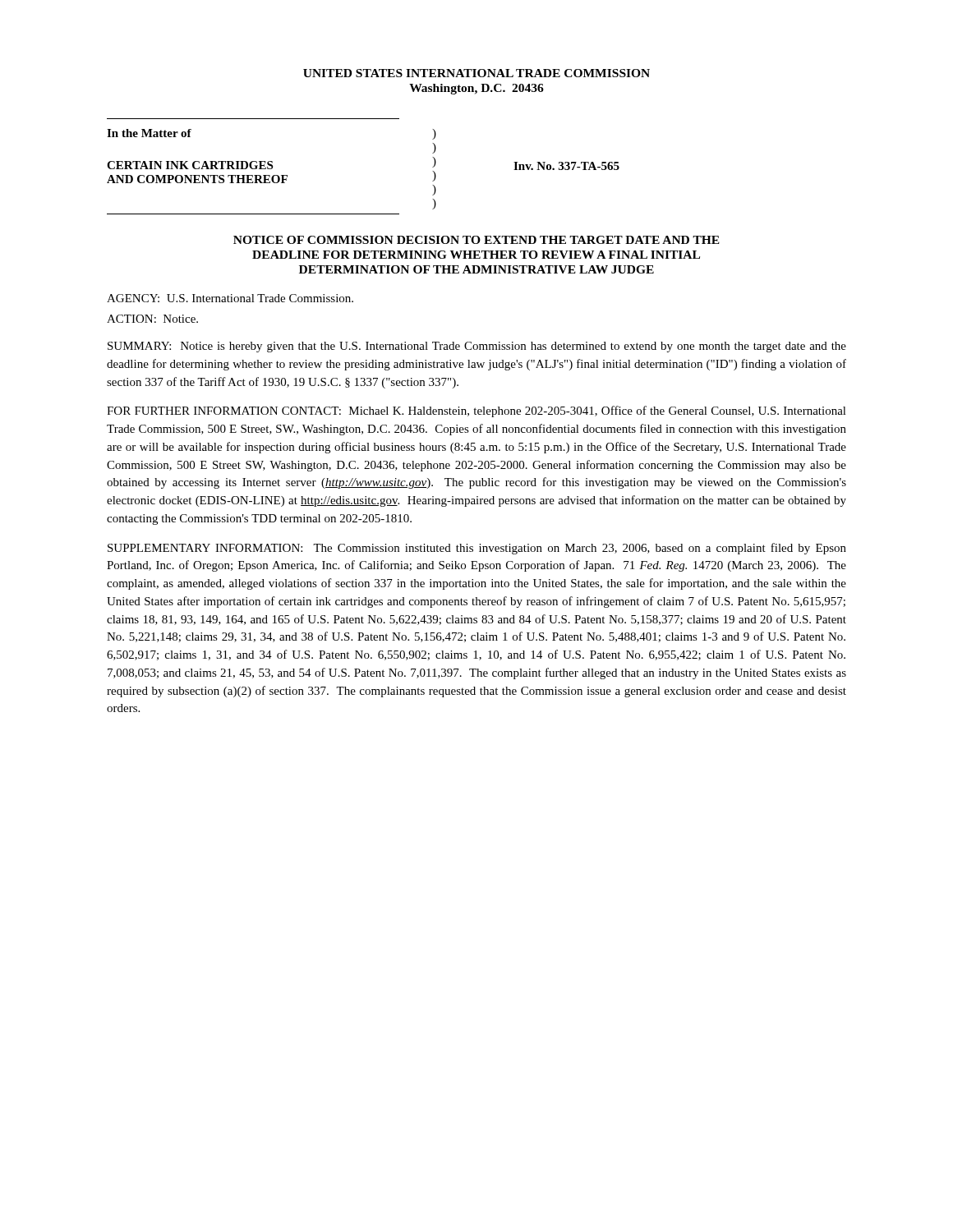The height and width of the screenshot is (1232, 953).
Task: Point to the text block starting "UNITED STATES INTERNATIONAL TRADE COMMISSIONWashington, D.C. 20436"
Action: (x=476, y=80)
